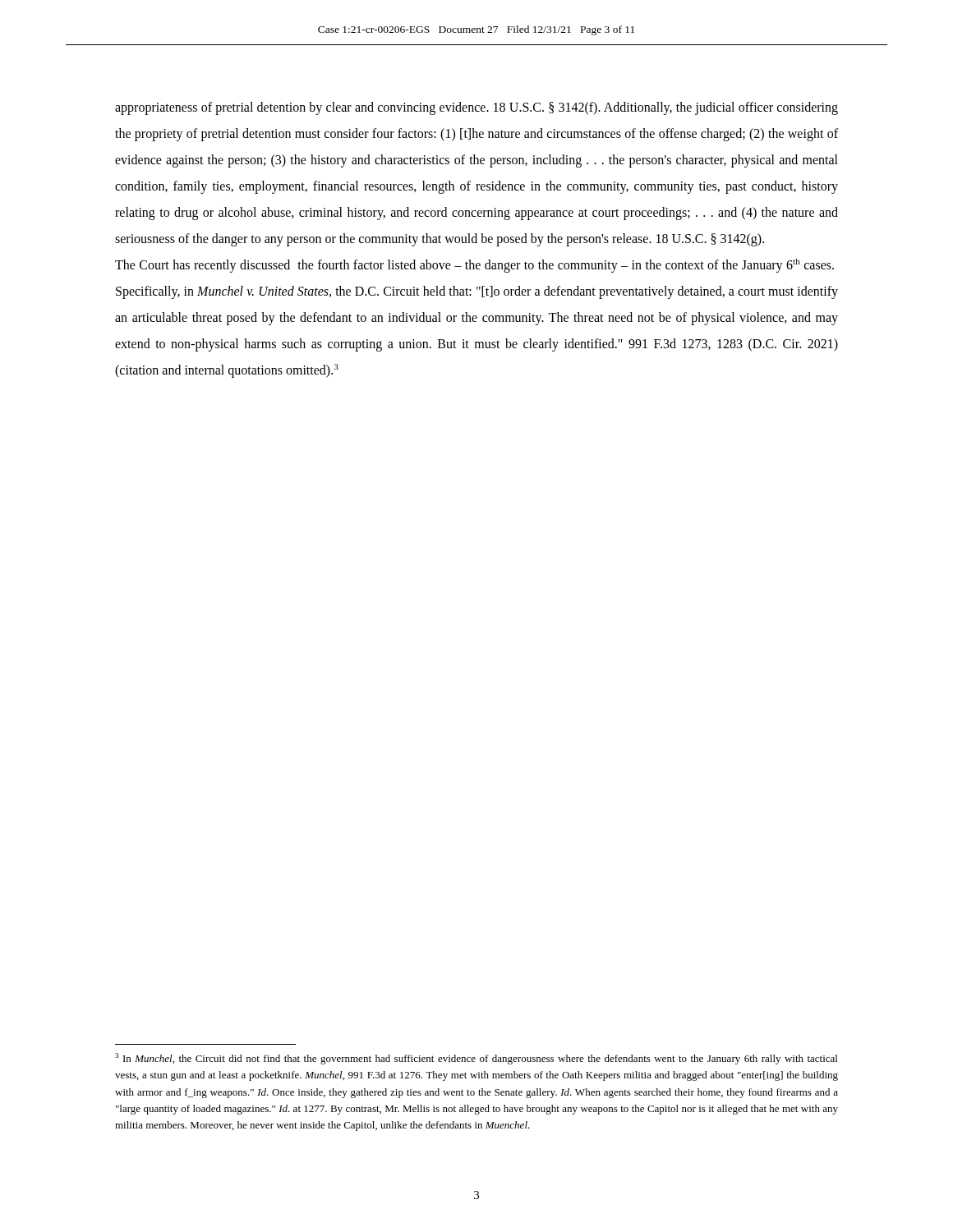Select the element starting "appropriateness of pretrial detention by clear and"

click(476, 173)
